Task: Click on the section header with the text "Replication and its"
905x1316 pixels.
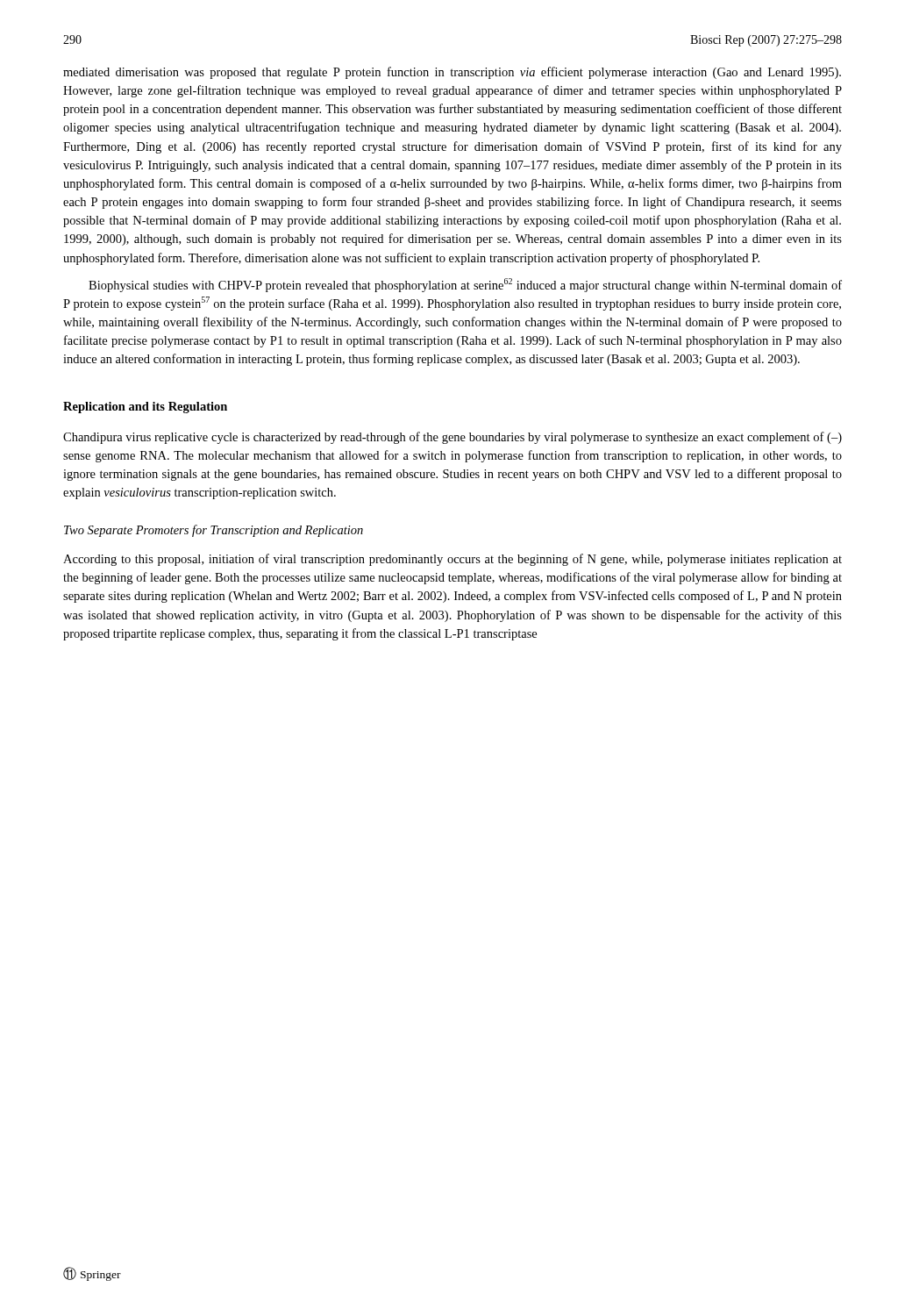Action: (x=145, y=406)
